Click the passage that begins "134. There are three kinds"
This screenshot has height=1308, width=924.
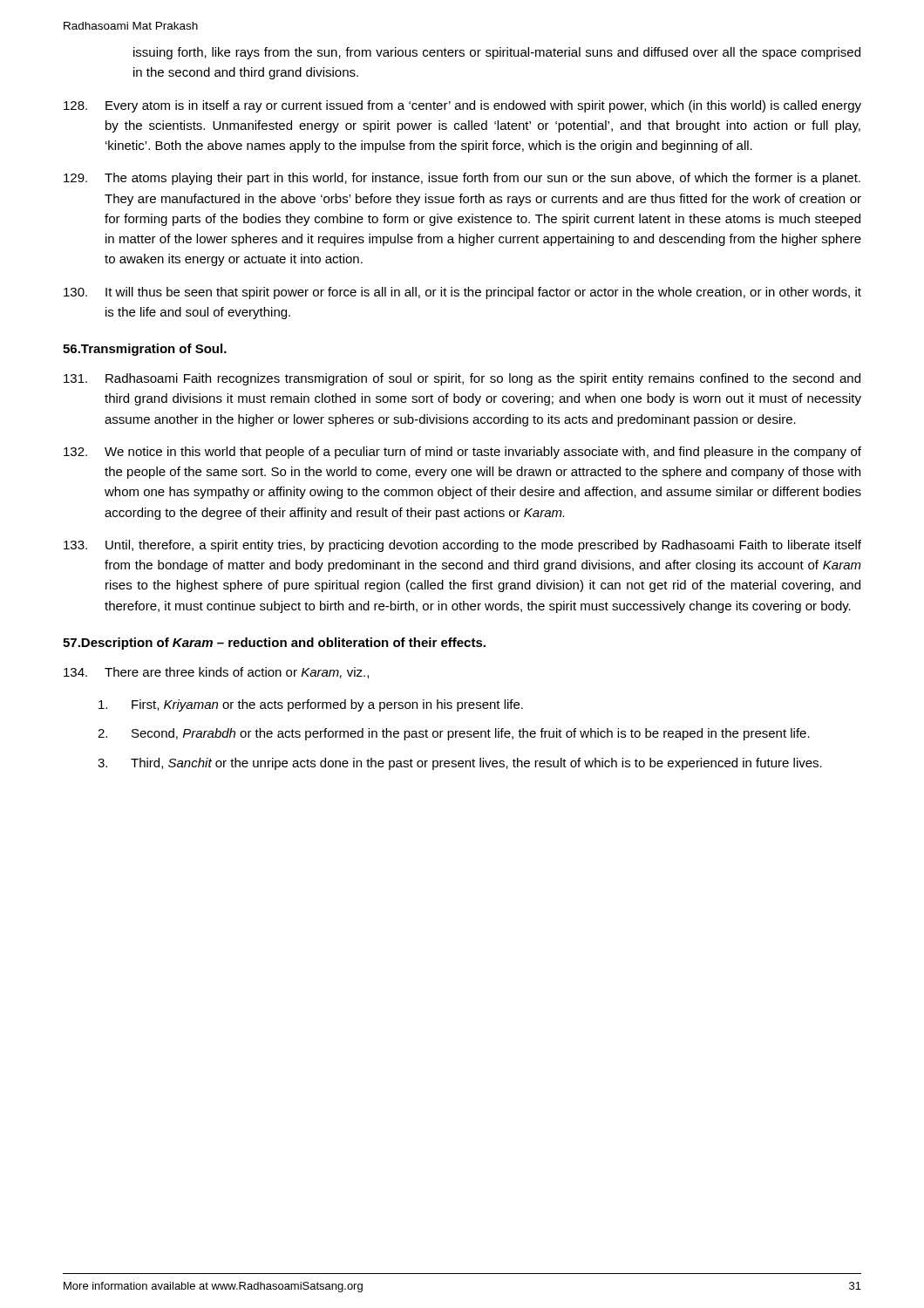[x=216, y=673]
